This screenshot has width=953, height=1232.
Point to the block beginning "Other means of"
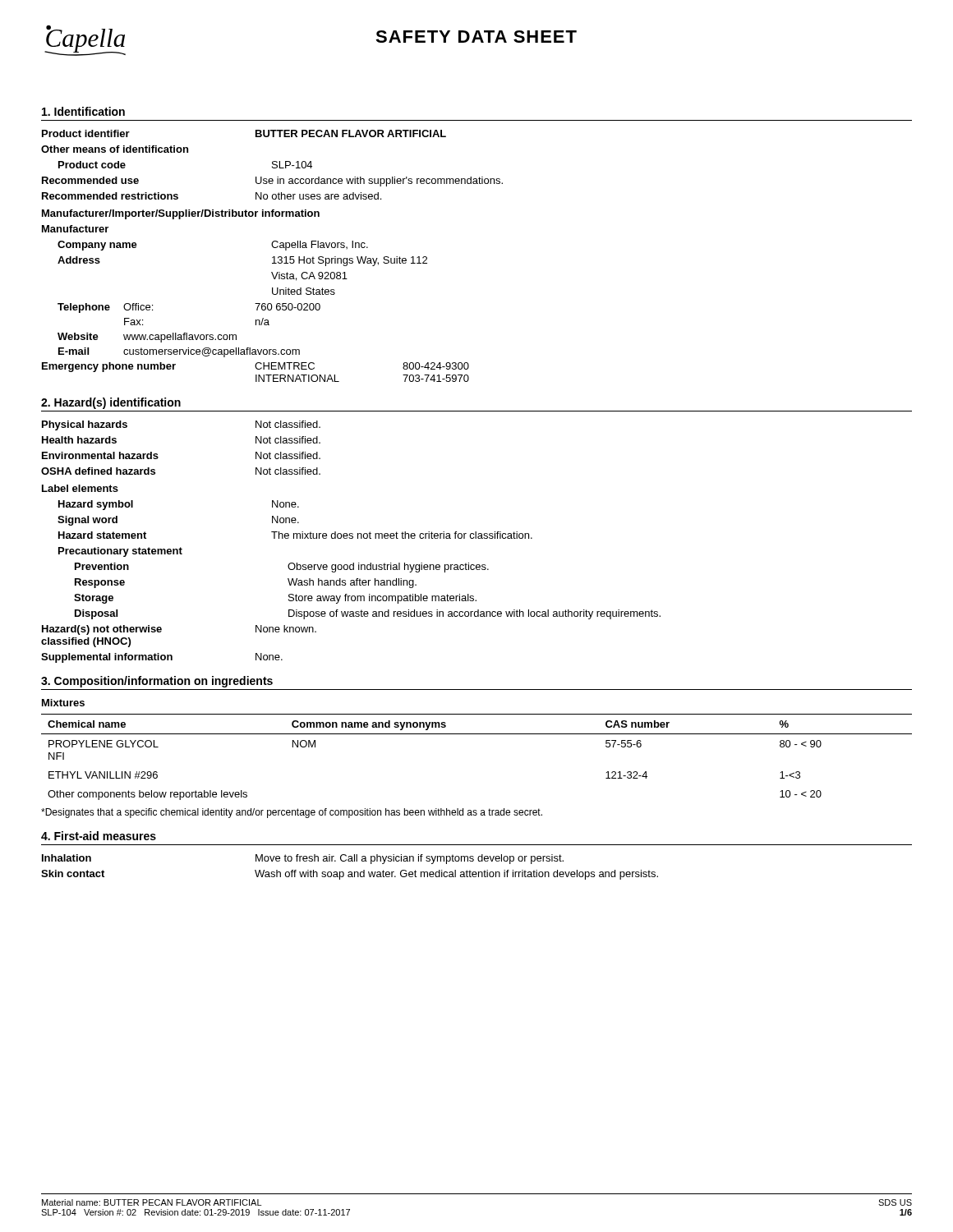coord(115,149)
